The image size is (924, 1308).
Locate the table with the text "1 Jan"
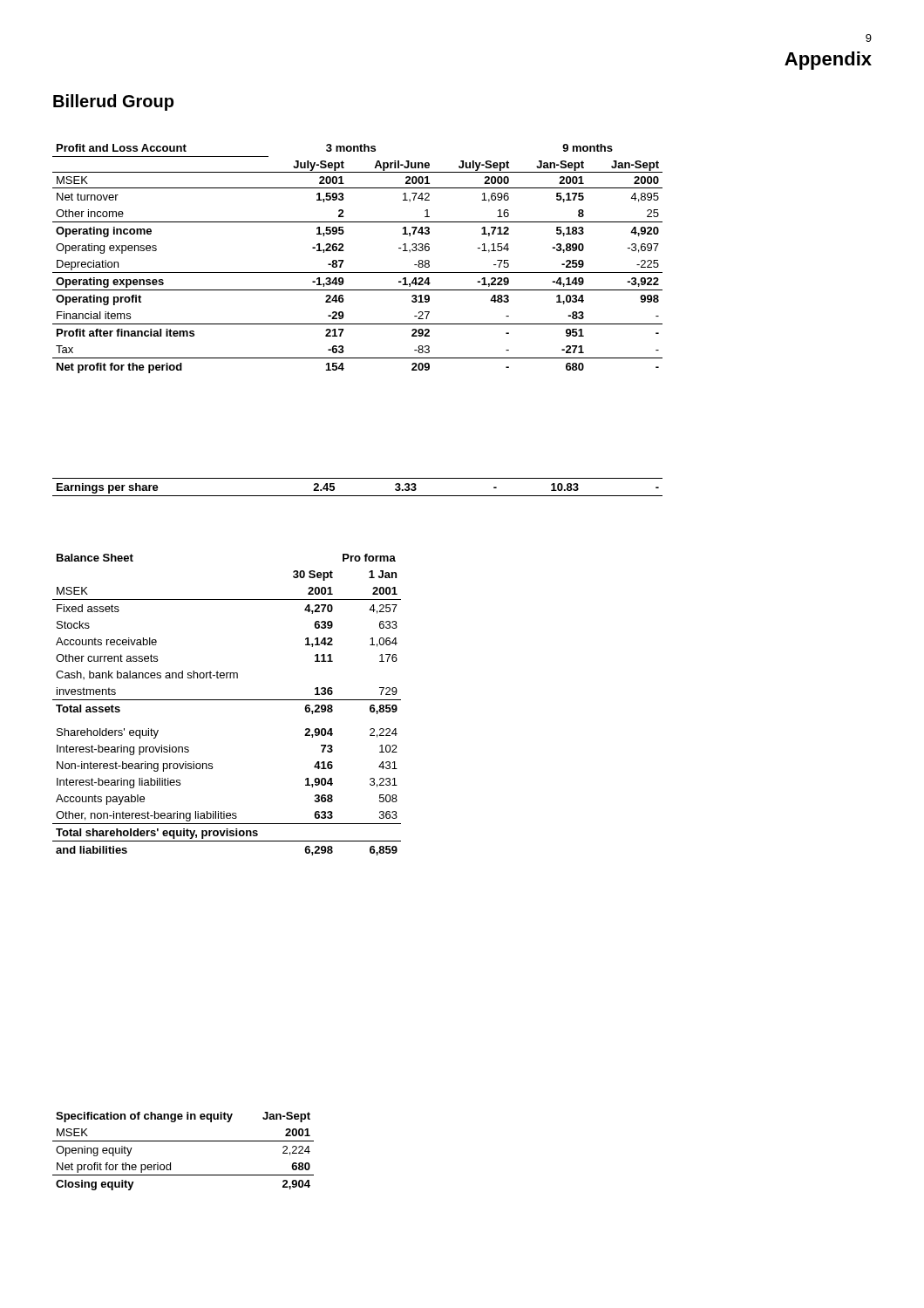pos(227,704)
